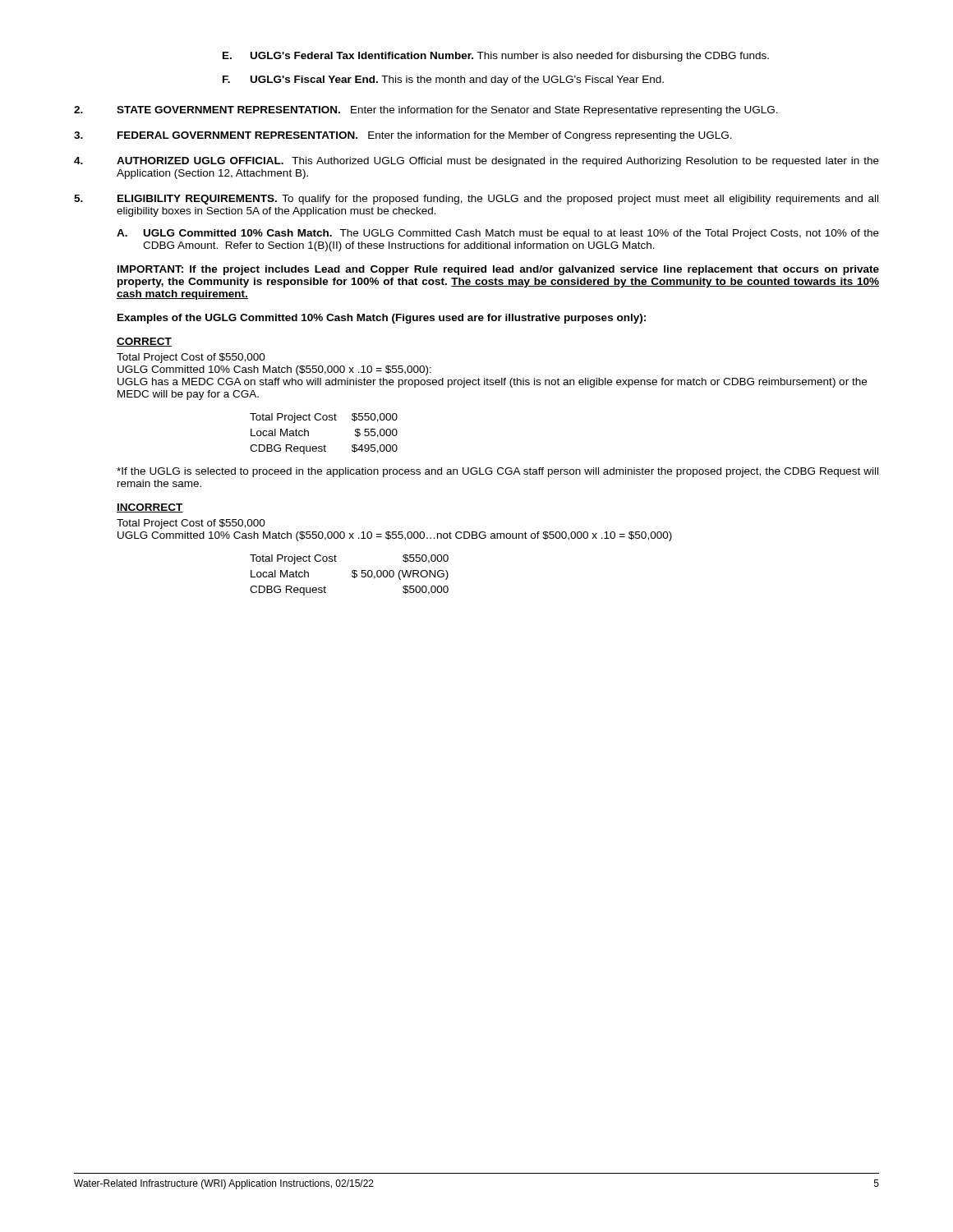Find the block starting "If the UGLG is selected"

(x=498, y=477)
